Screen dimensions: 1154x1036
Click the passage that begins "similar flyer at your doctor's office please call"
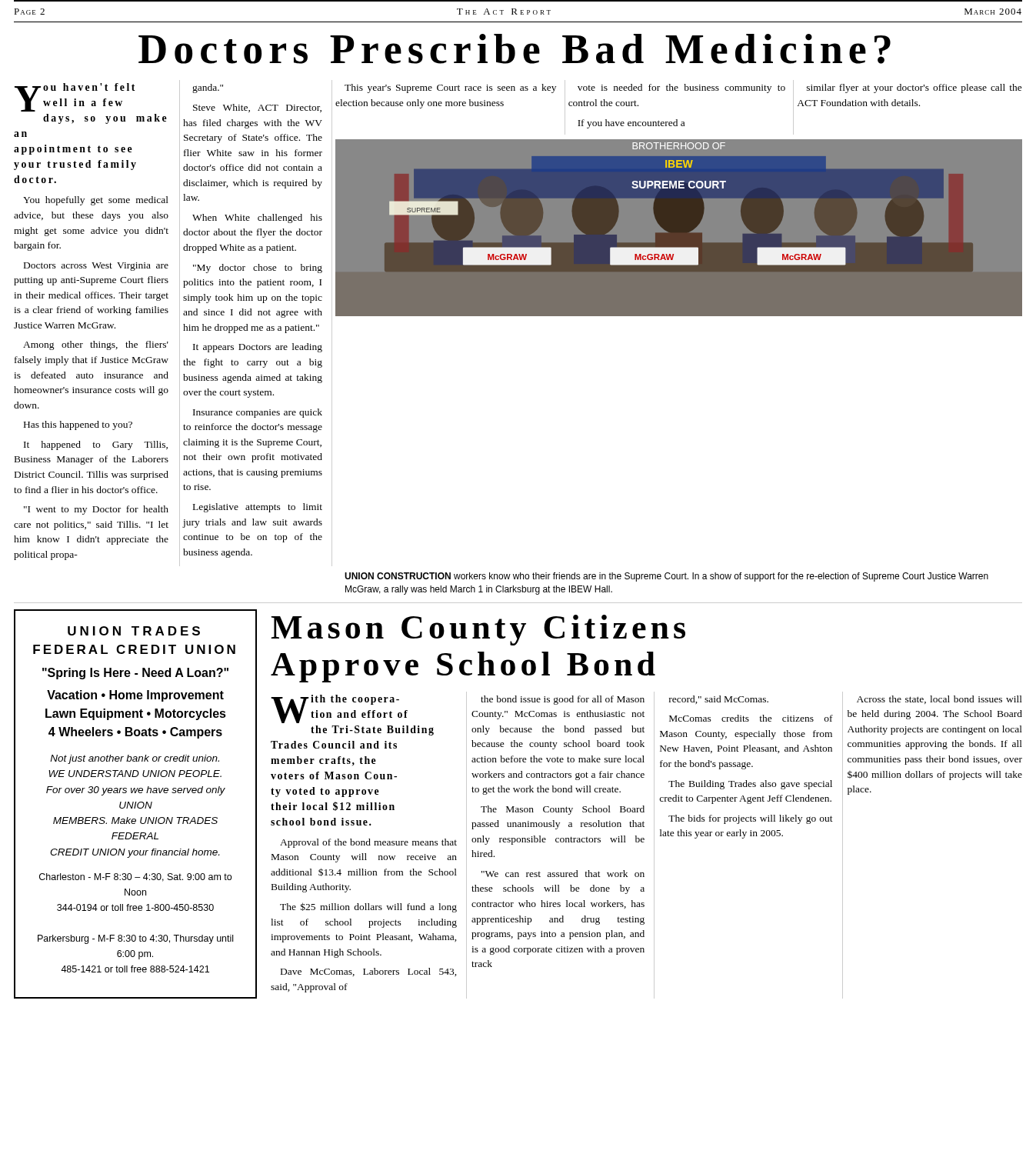pos(910,95)
